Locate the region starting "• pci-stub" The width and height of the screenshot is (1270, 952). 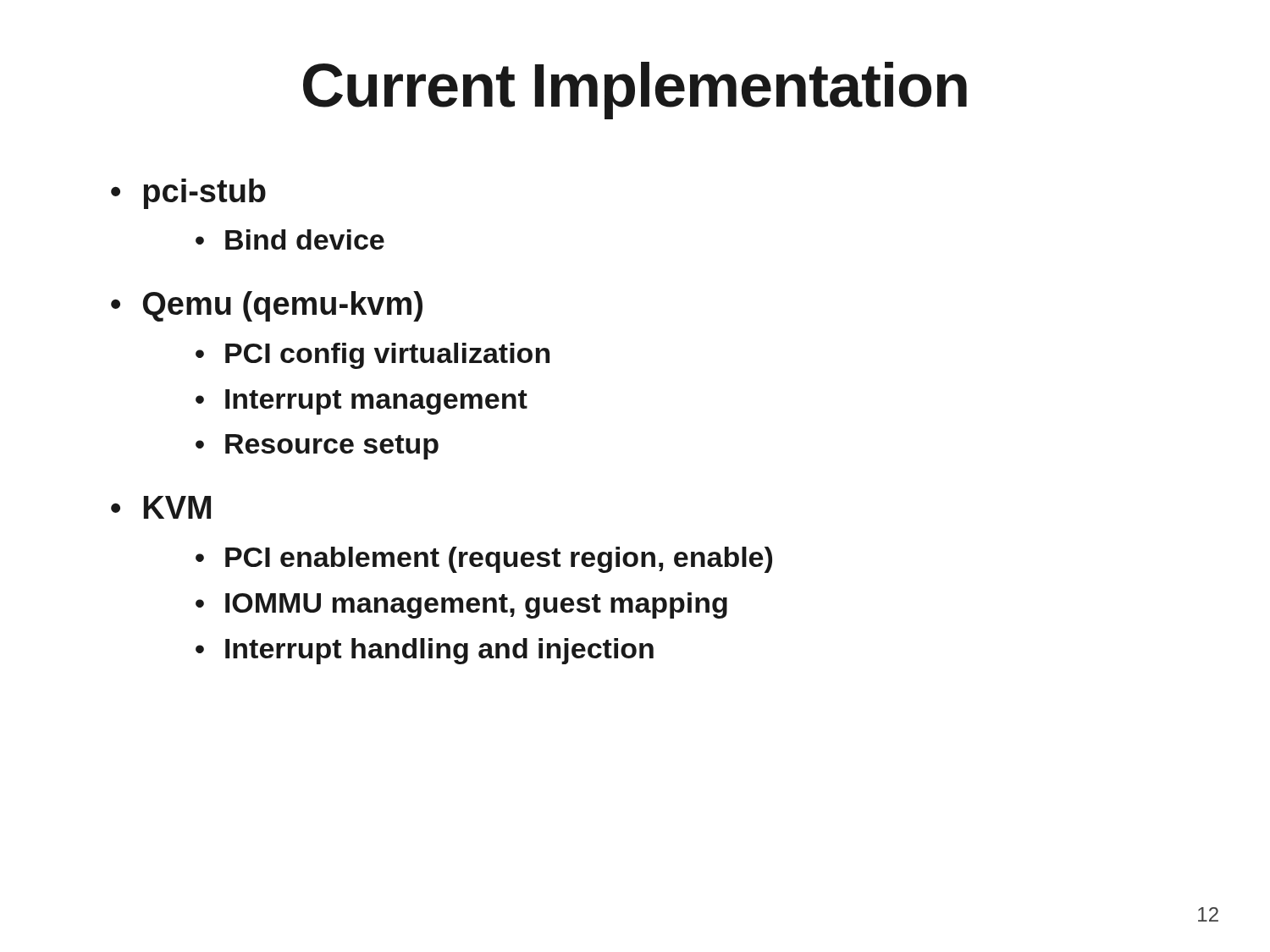[188, 192]
